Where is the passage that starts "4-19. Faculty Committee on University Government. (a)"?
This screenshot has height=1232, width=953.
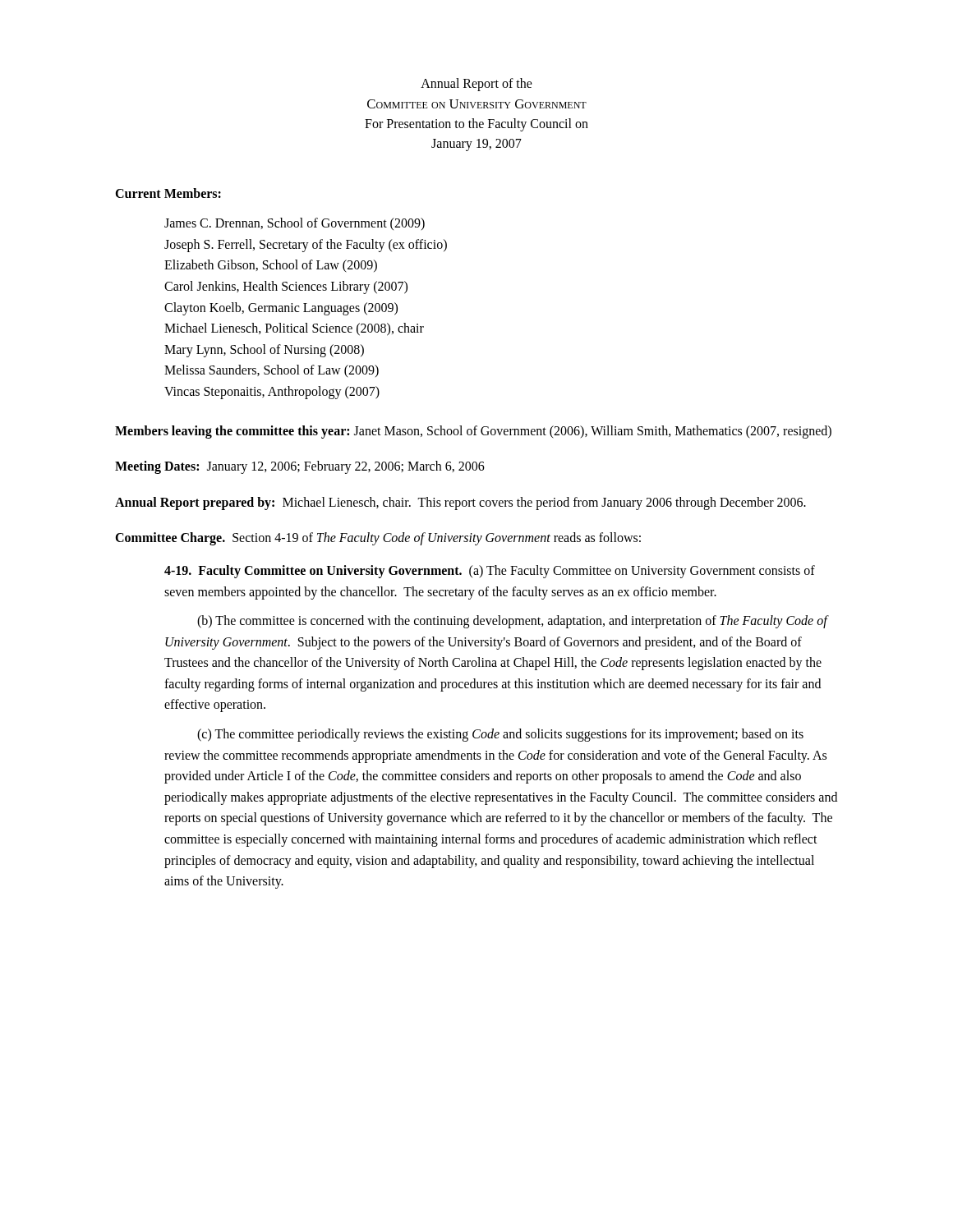tap(501, 726)
